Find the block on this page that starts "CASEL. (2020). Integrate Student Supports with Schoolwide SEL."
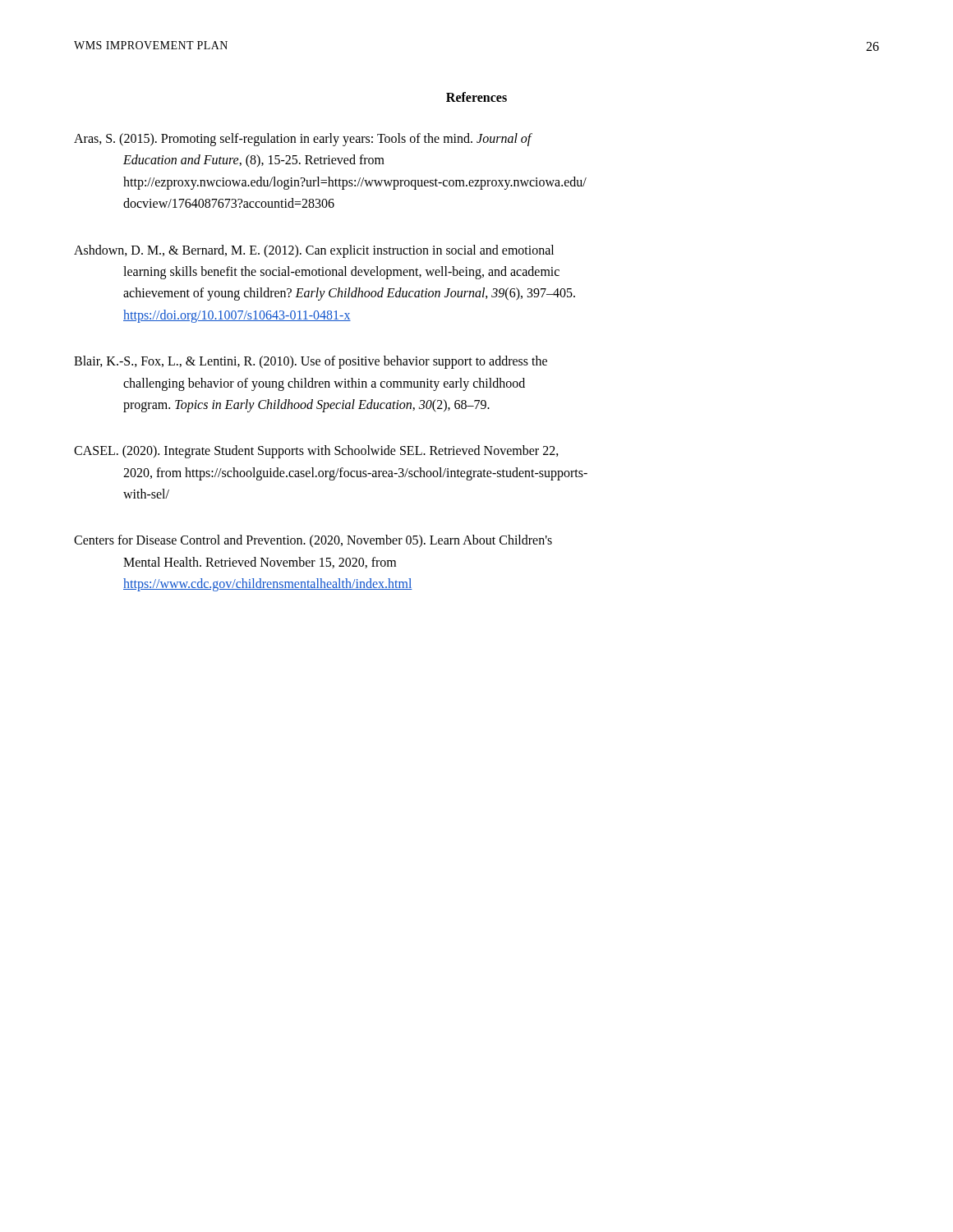953x1232 pixels. pyautogui.click(x=476, y=473)
